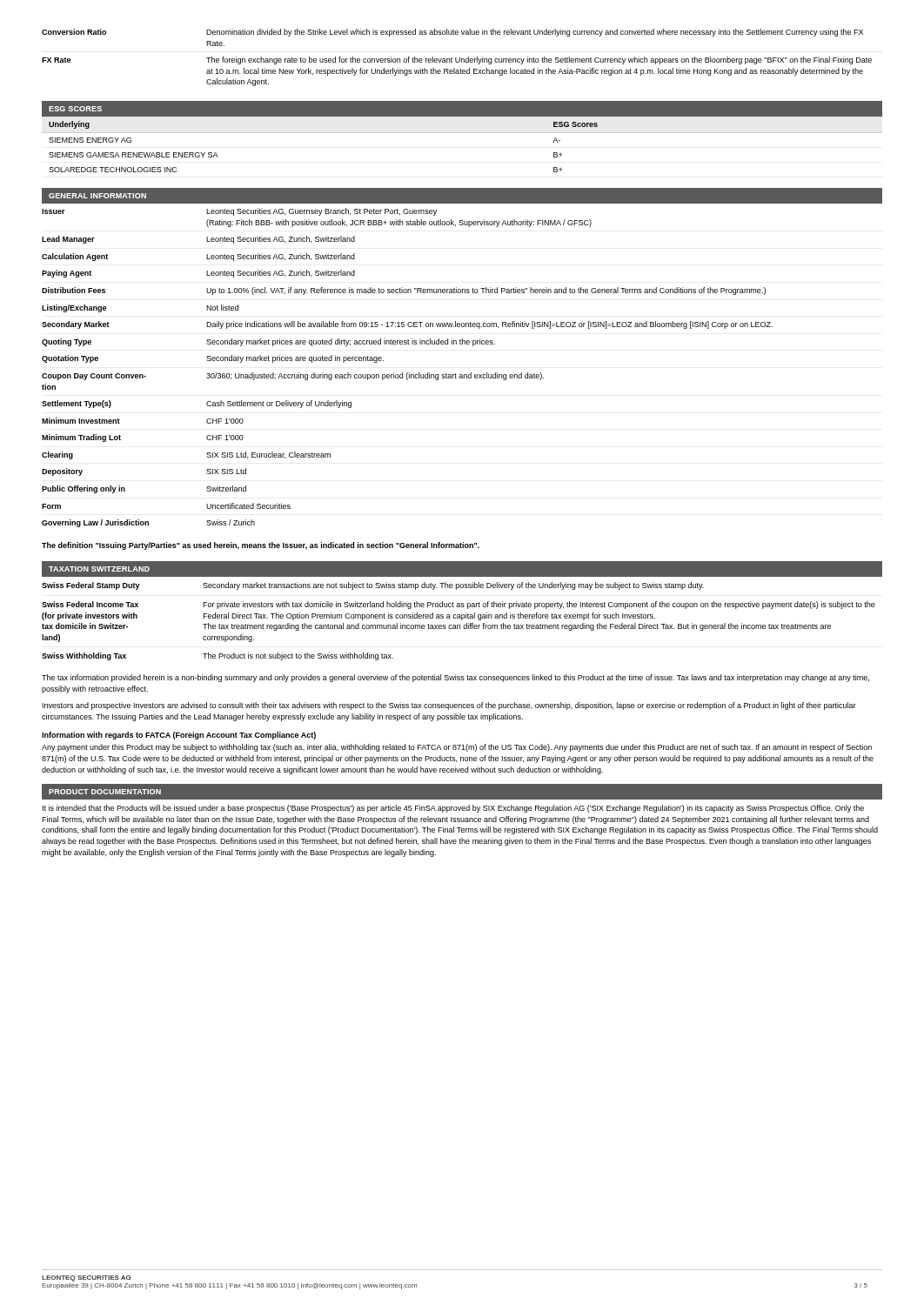Screen dimensions: 1305x924
Task: Point to the block beginning "Investors and prospective Investors are advised to"
Action: click(x=462, y=711)
